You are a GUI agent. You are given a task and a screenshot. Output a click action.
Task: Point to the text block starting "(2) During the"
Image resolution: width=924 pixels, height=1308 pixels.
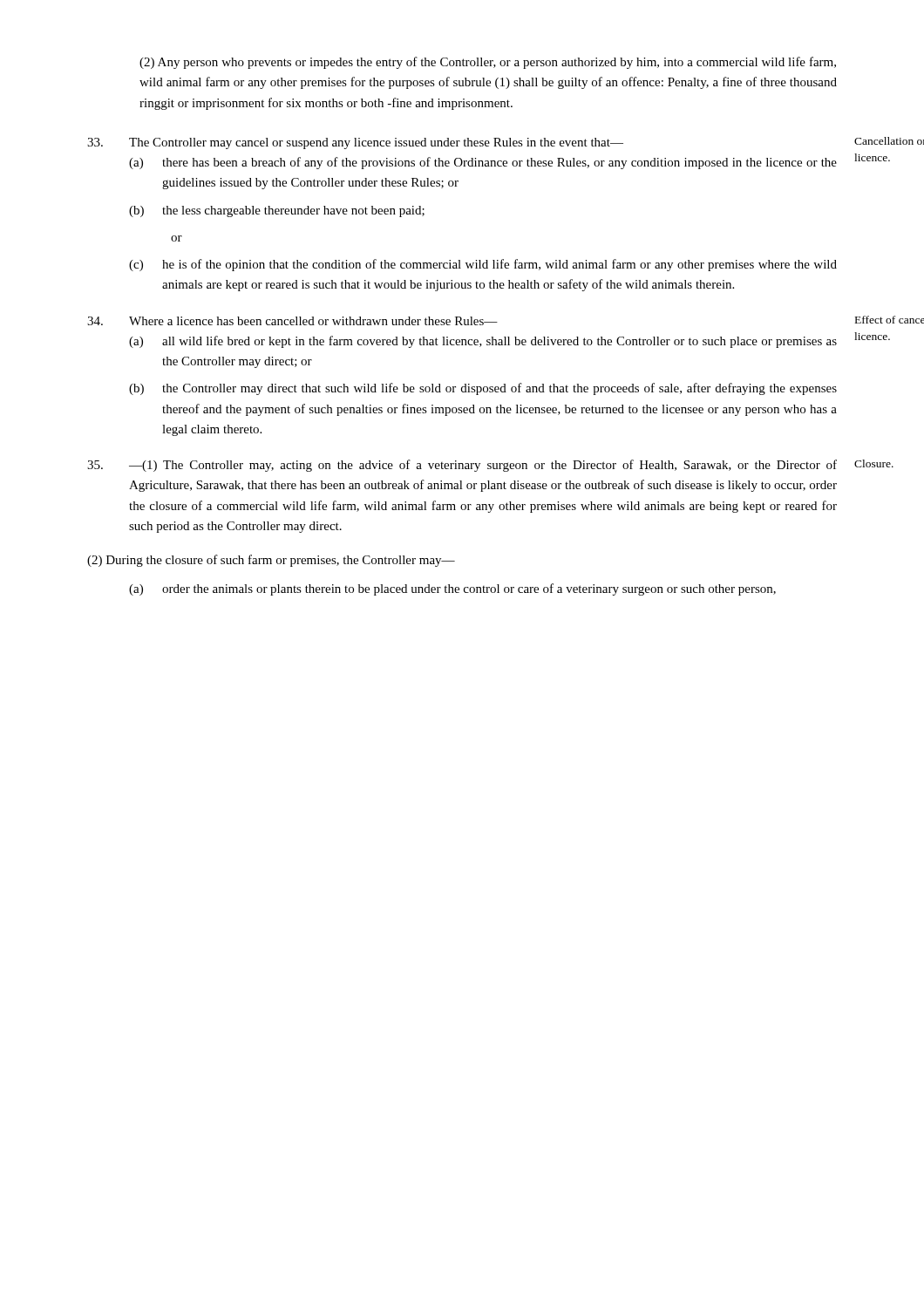click(x=271, y=560)
